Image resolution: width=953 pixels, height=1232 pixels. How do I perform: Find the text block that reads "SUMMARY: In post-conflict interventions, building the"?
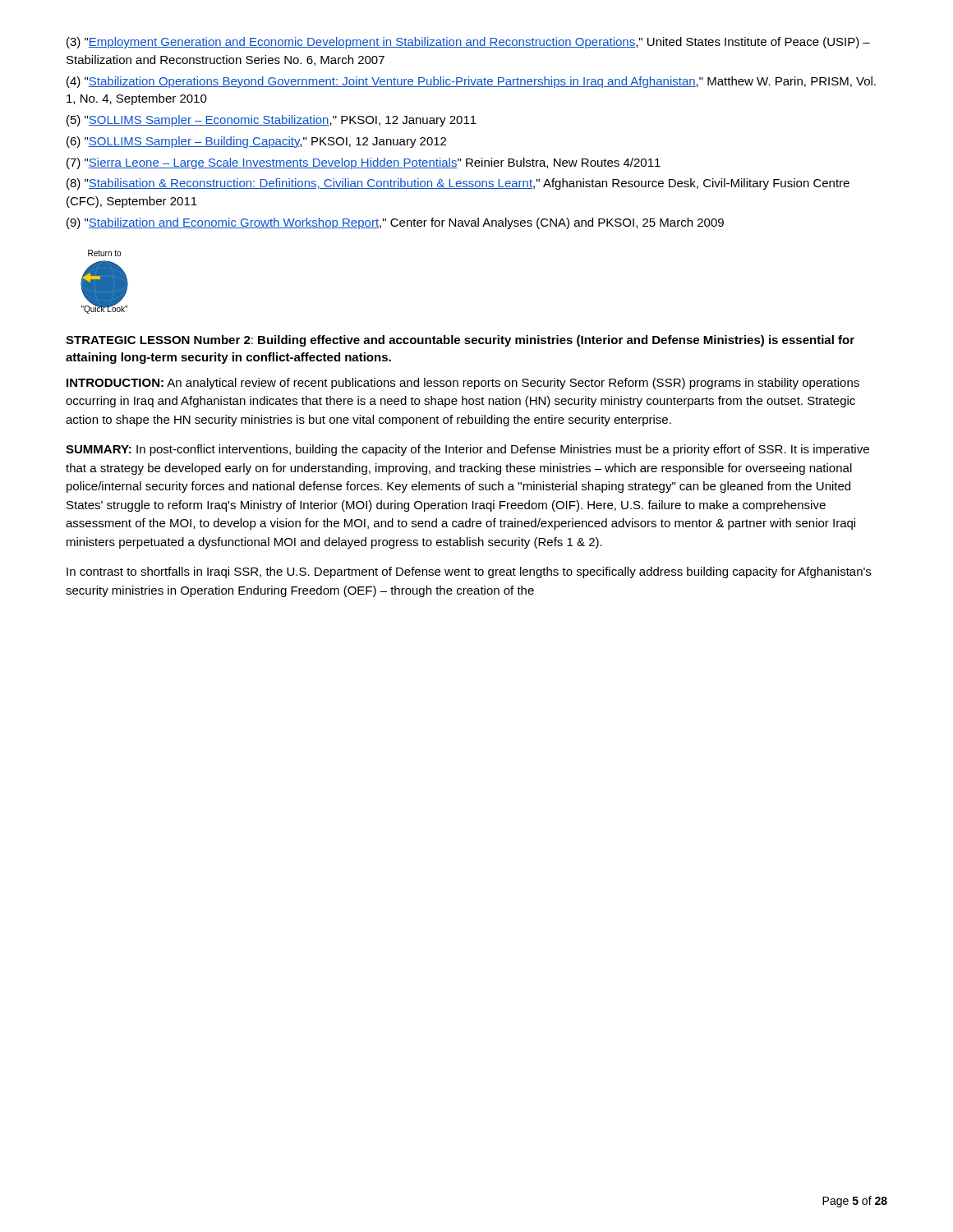tap(468, 495)
